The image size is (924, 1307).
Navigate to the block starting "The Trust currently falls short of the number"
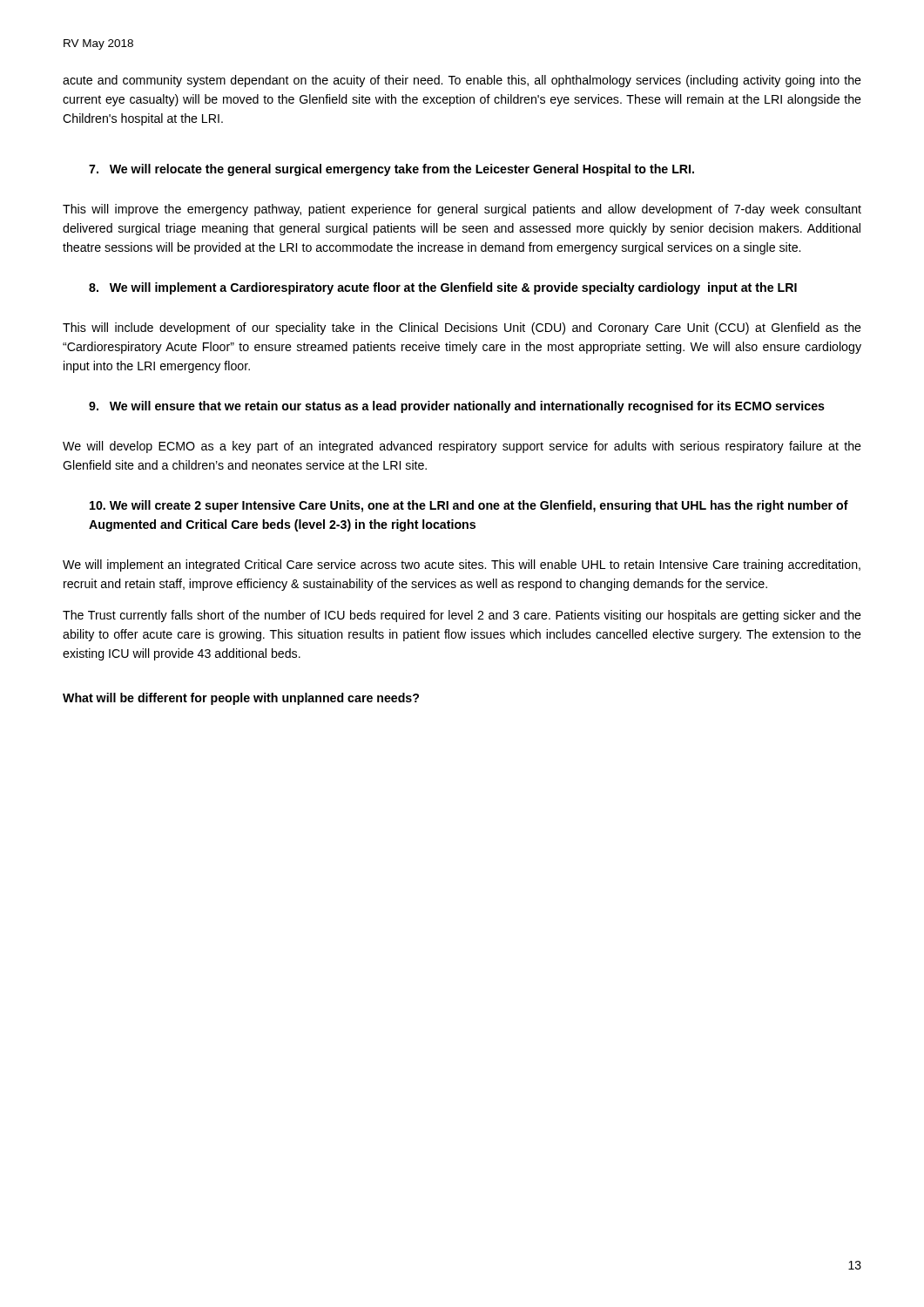[462, 634]
